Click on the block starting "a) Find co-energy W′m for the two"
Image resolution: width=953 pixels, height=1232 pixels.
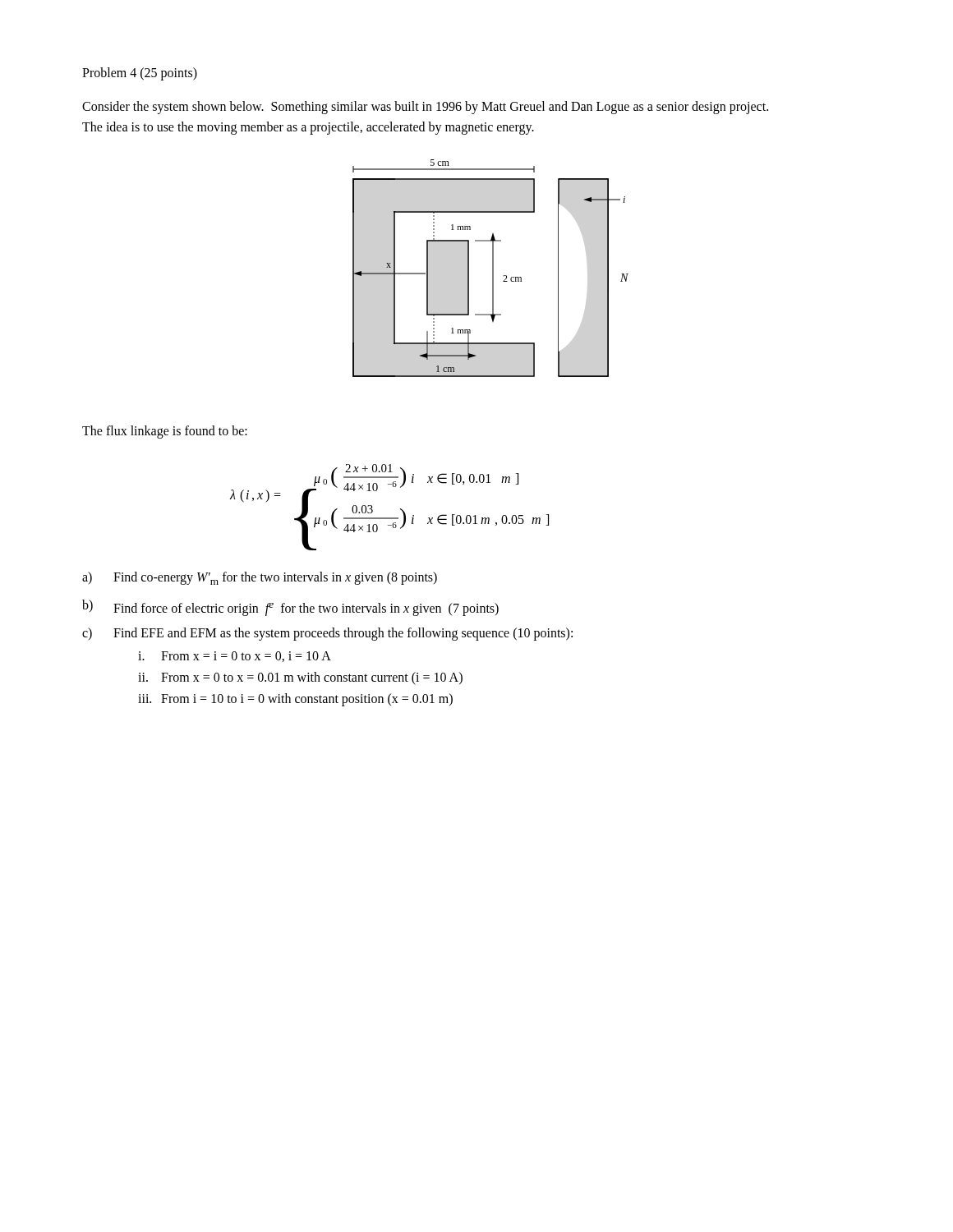click(260, 579)
